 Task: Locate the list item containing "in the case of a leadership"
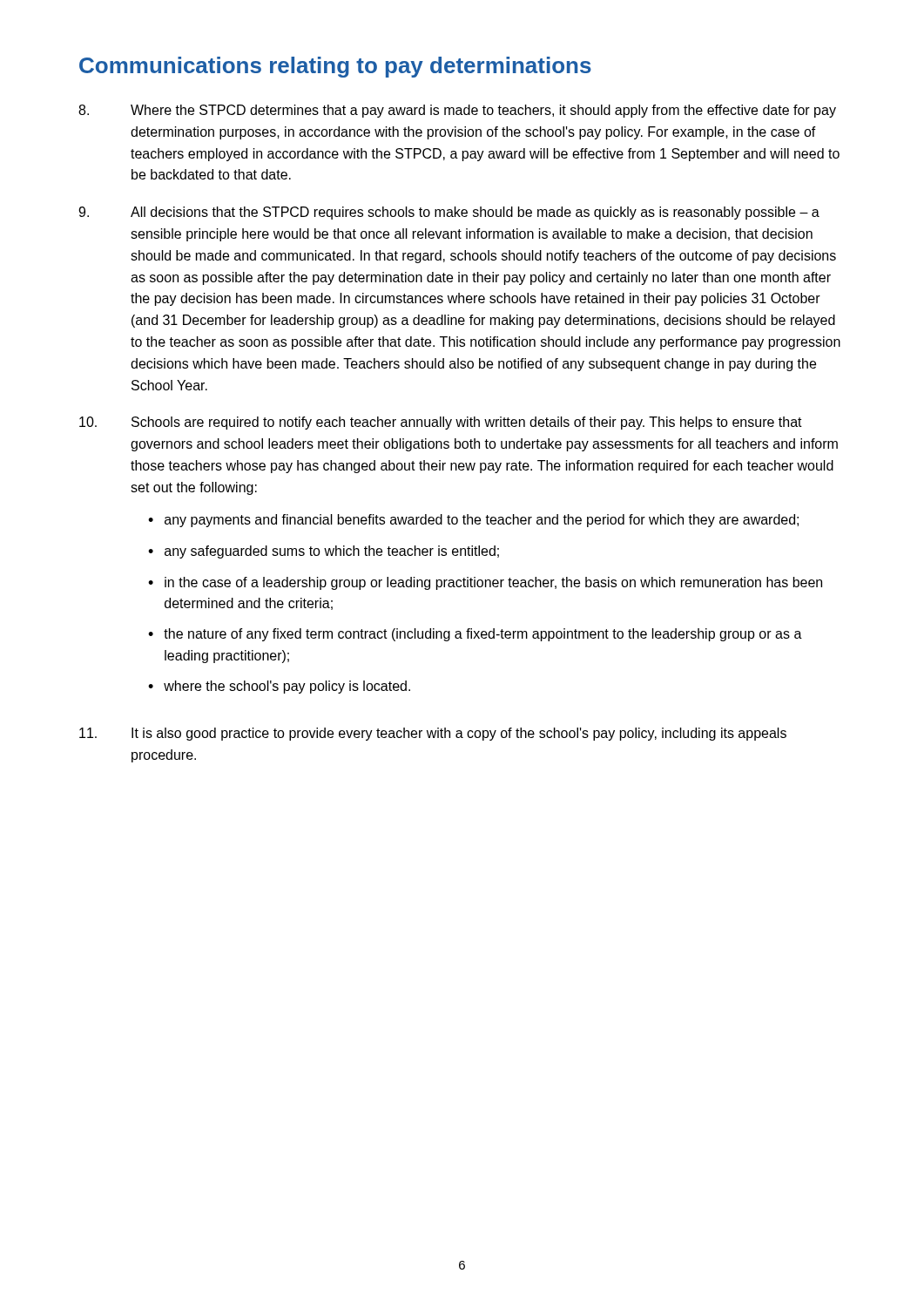click(x=505, y=594)
